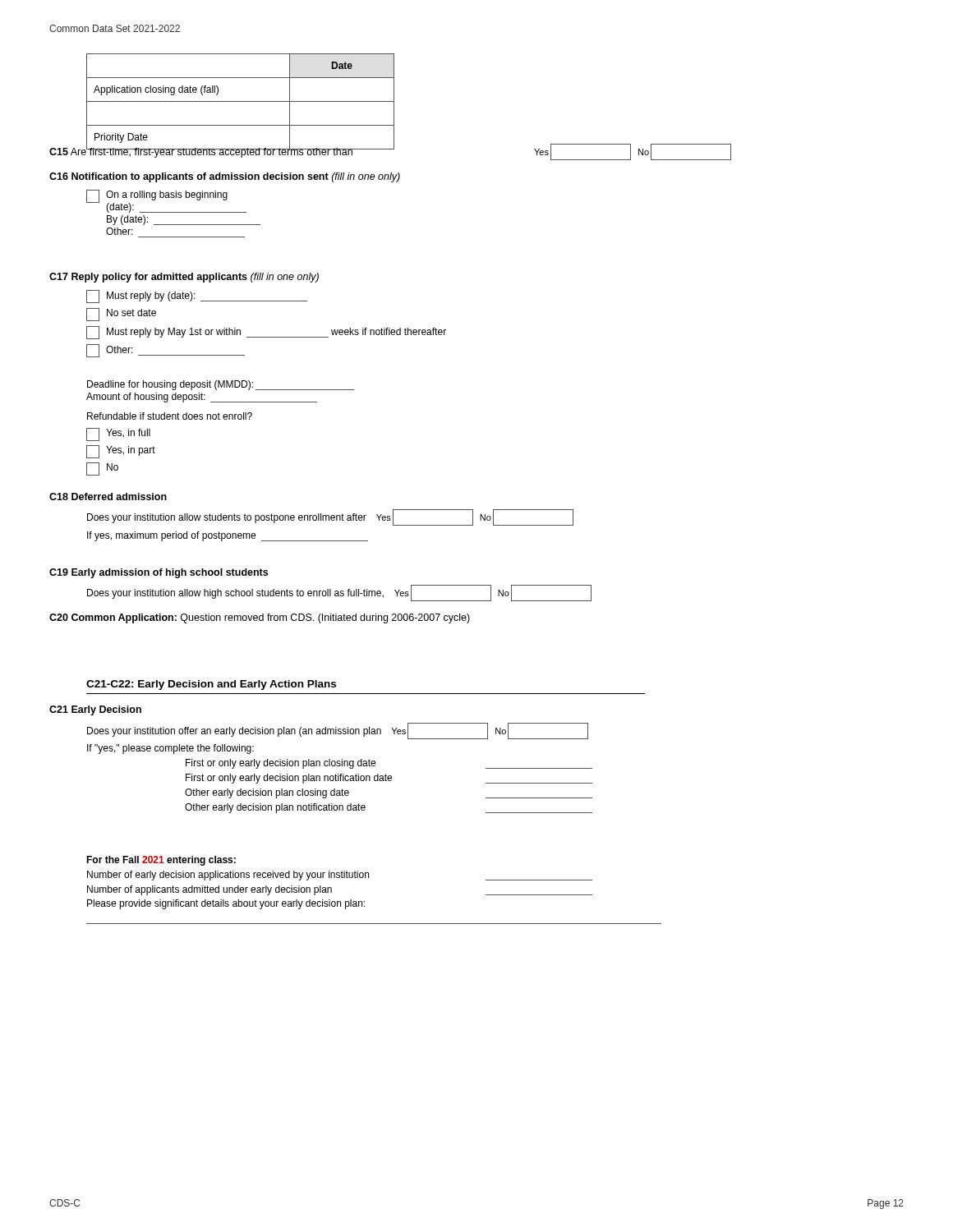
Task: Point to the text block starting "Yes, in part"
Action: [x=121, y=451]
